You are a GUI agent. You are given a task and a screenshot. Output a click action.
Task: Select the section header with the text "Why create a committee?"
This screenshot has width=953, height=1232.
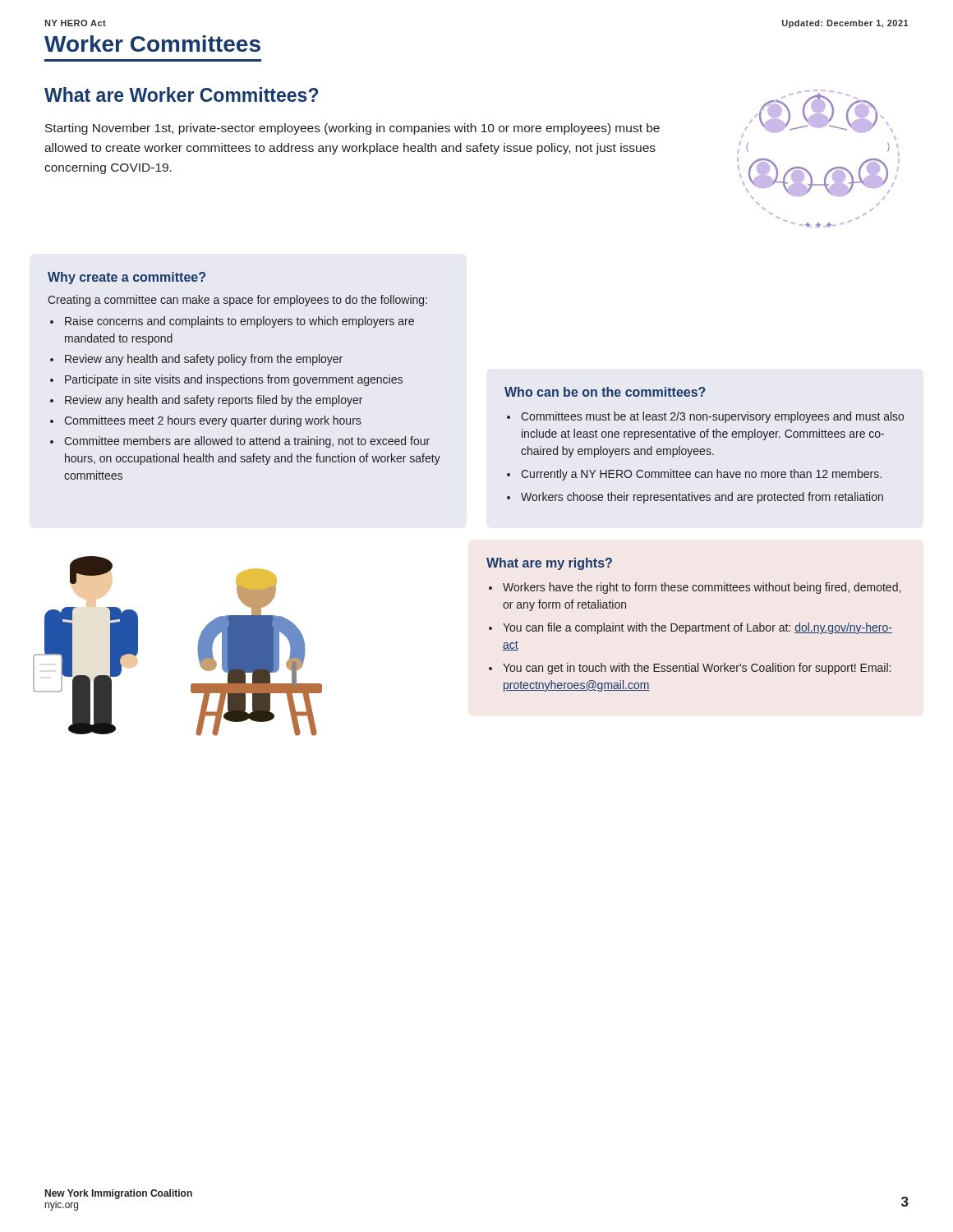[x=127, y=278]
